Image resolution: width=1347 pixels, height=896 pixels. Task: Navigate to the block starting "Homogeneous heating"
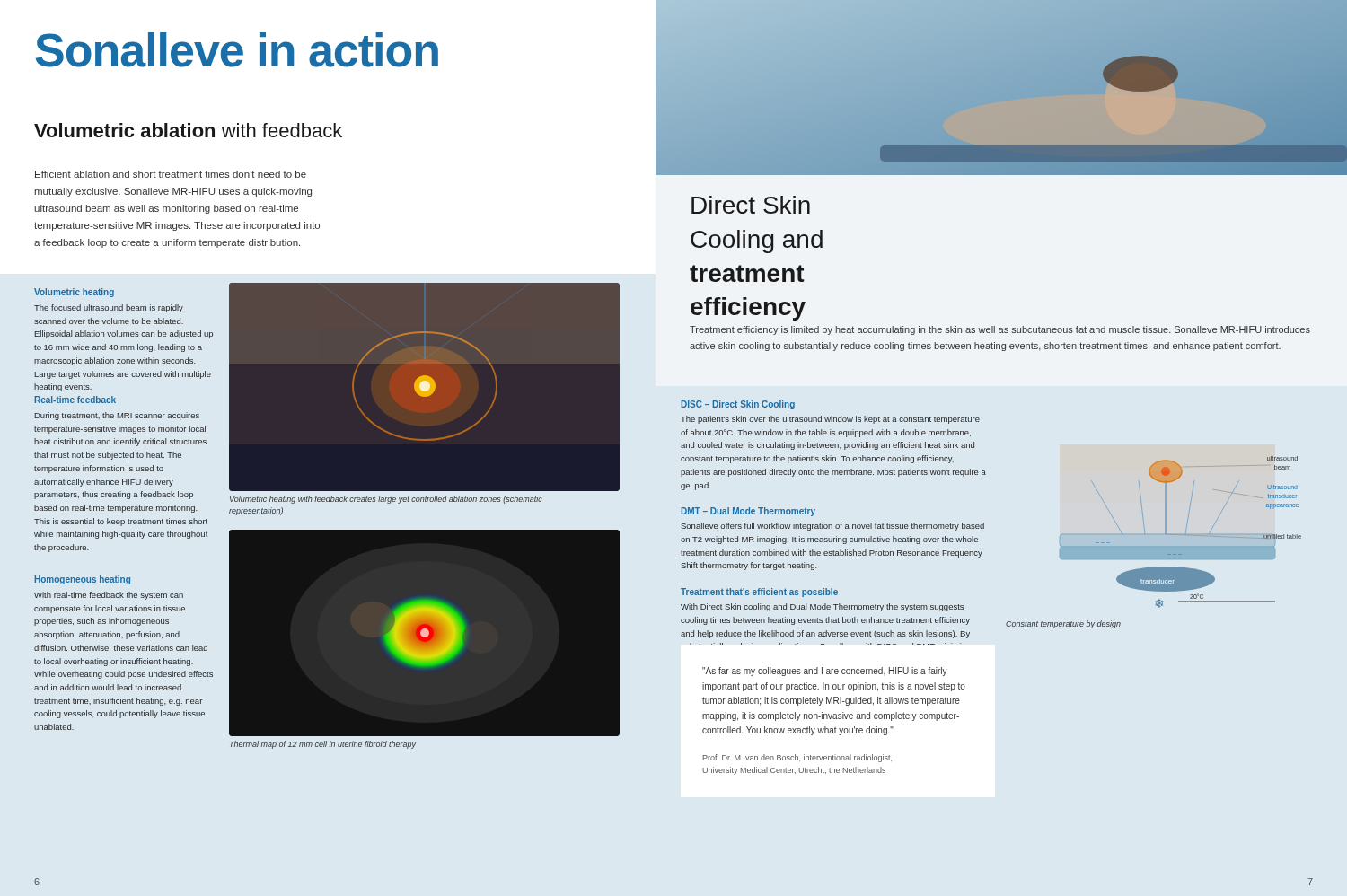pyautogui.click(x=83, y=580)
